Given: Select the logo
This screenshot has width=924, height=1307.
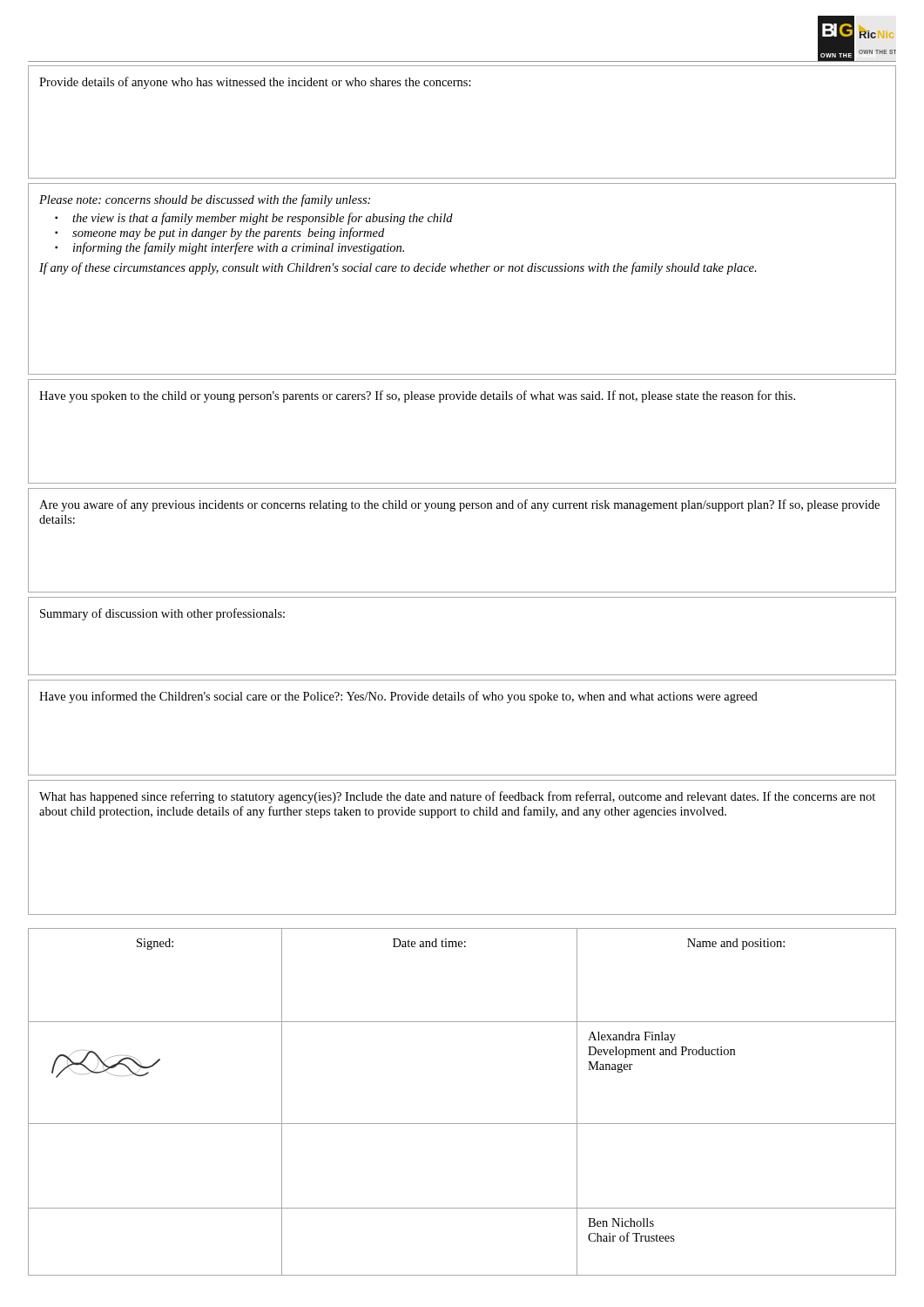Looking at the screenshot, I should coord(857,38).
